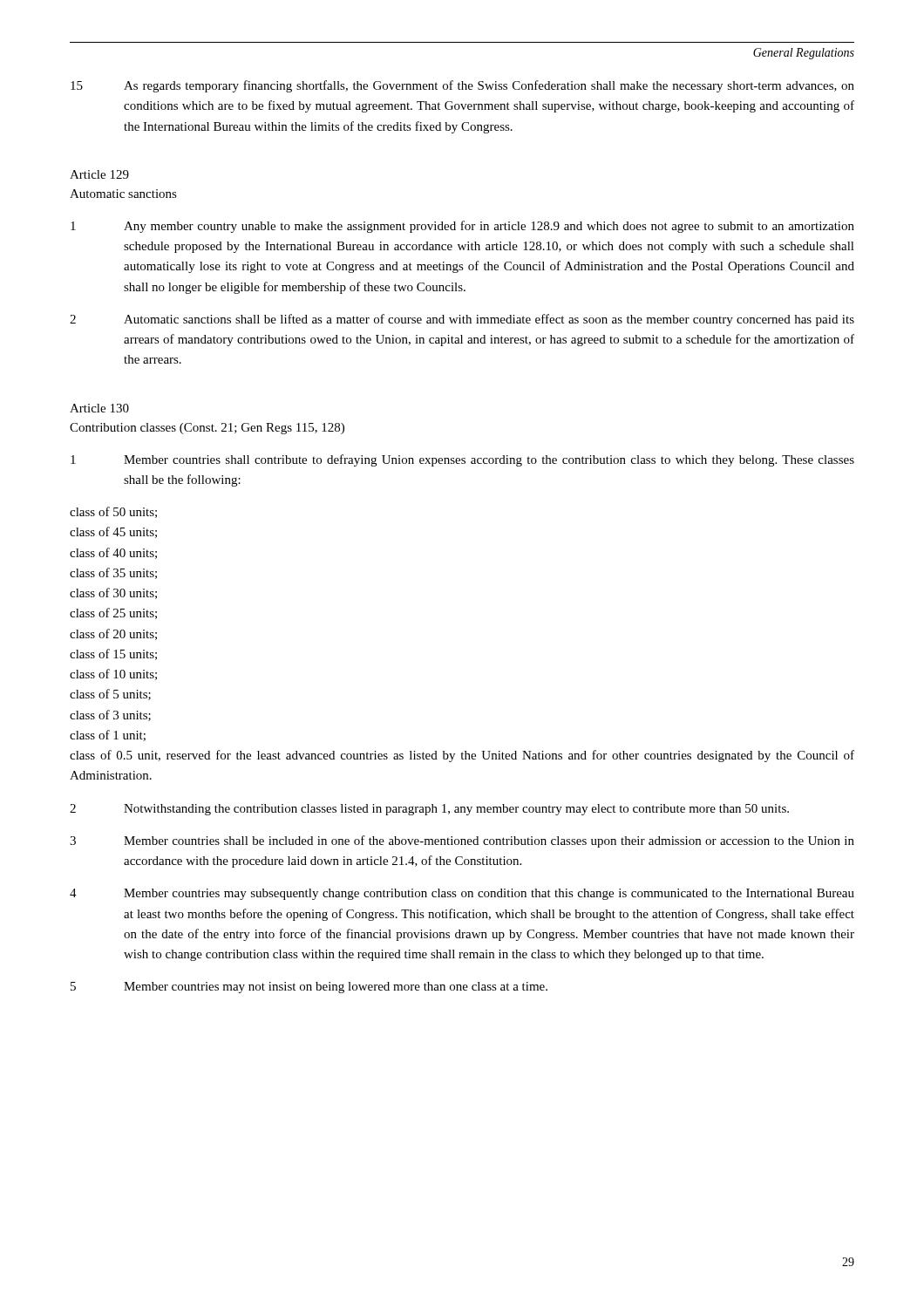Navigate to the passage starting "class of 45"
Screen dimensions: 1308x924
[114, 532]
